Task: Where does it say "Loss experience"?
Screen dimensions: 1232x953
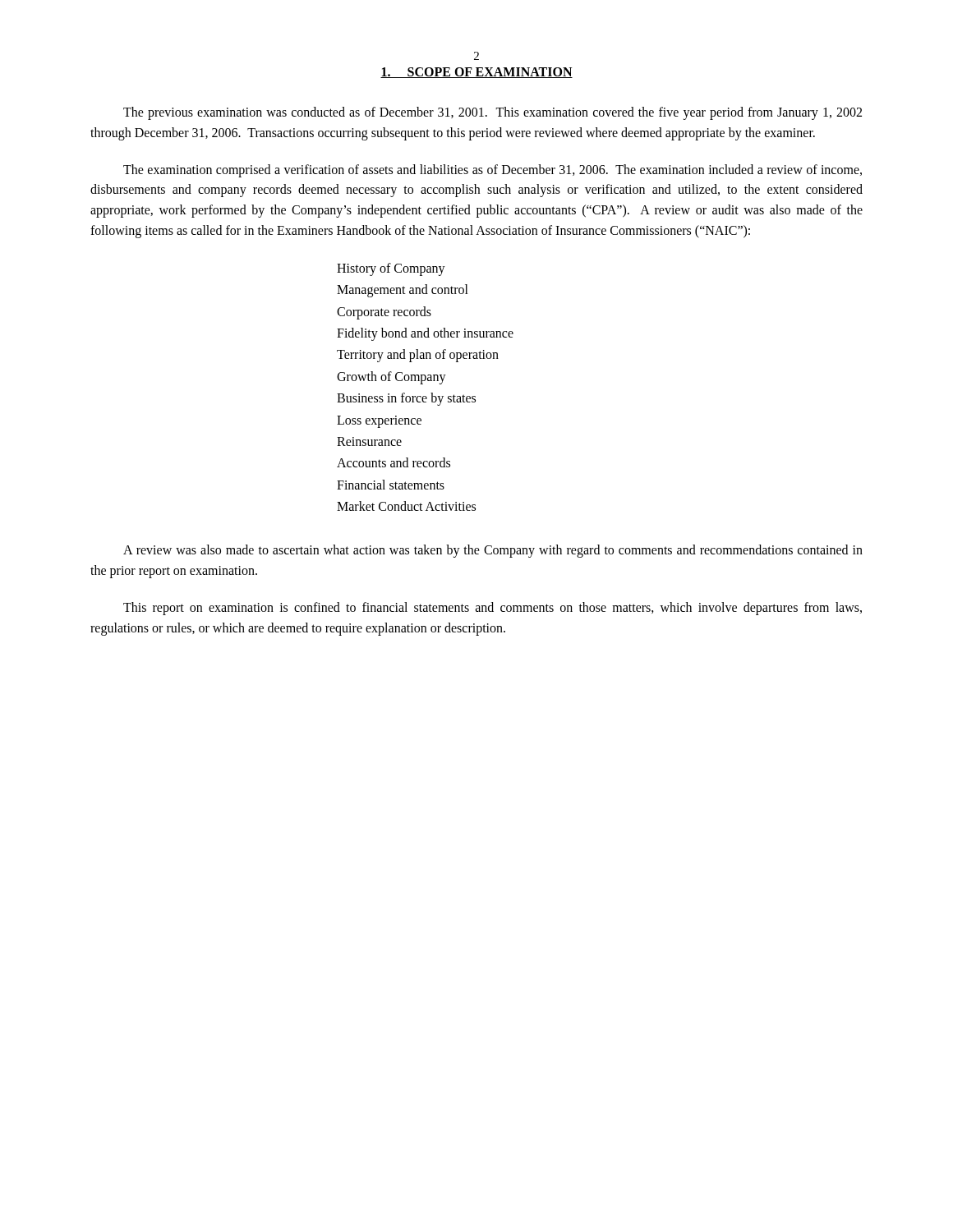Action: (x=379, y=420)
